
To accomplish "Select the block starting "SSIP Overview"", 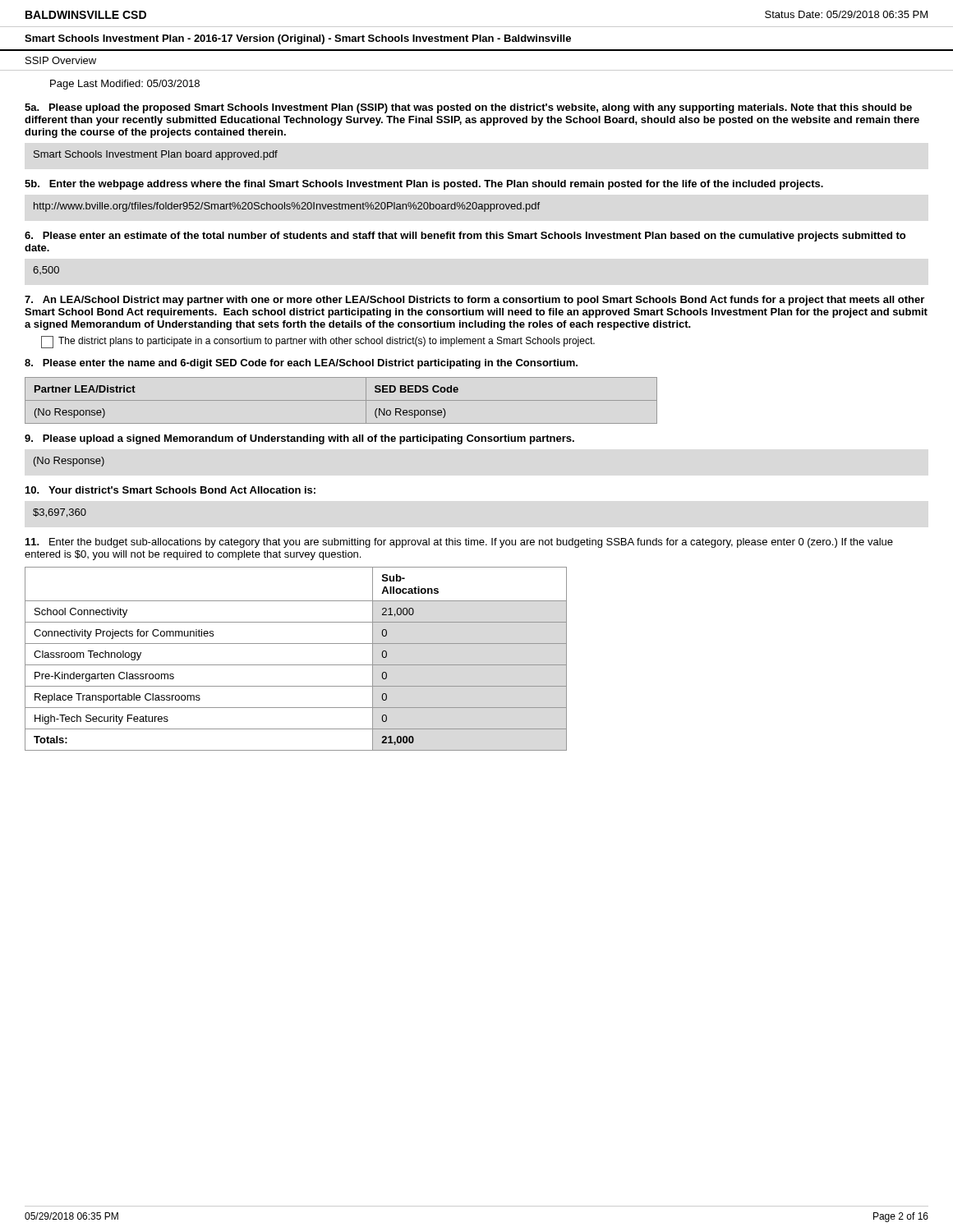I will point(60,60).
